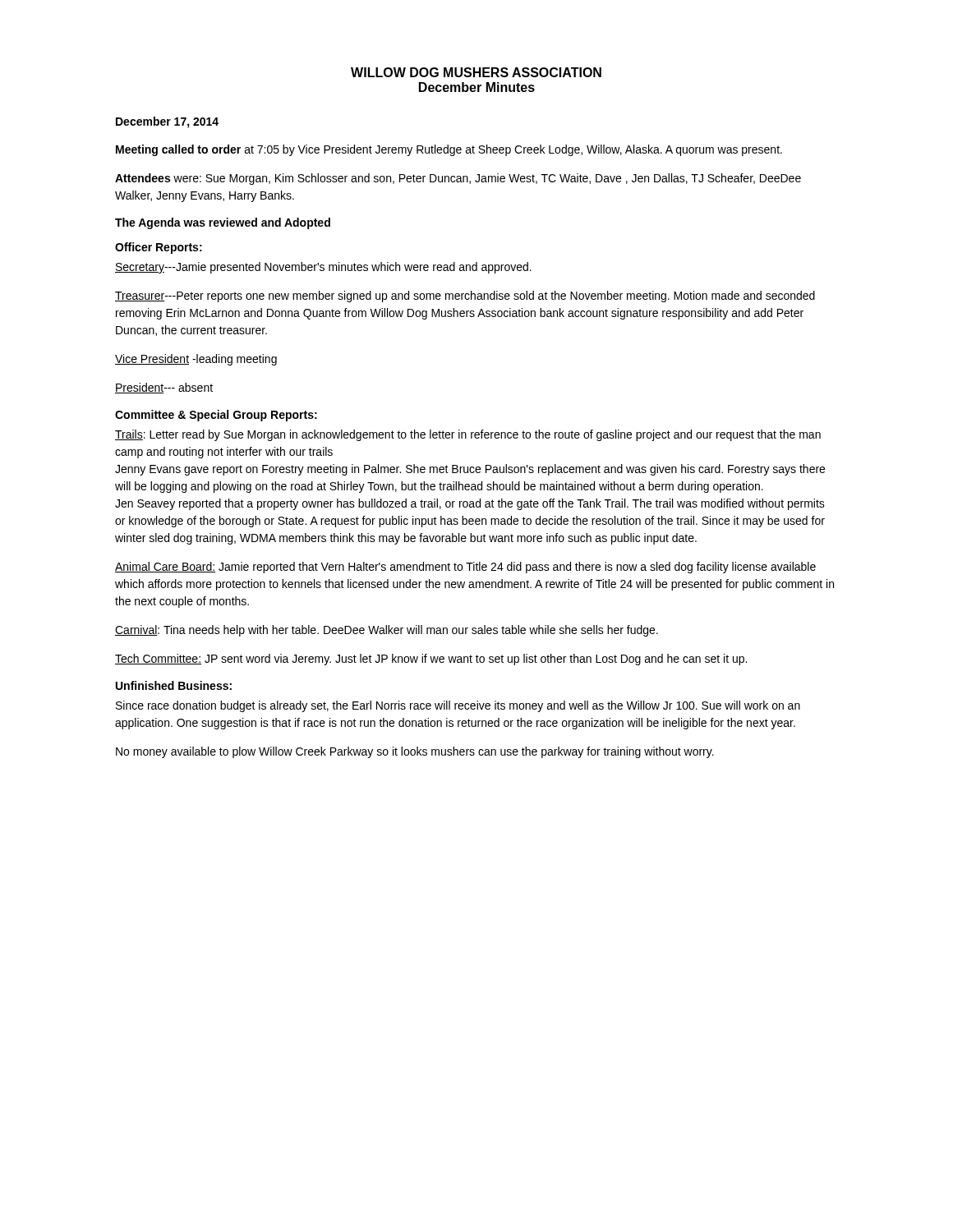Point to the block starting "WILLOW DOG MUSHERS ASSOCIATION December"
953x1232 pixels.
point(476,80)
